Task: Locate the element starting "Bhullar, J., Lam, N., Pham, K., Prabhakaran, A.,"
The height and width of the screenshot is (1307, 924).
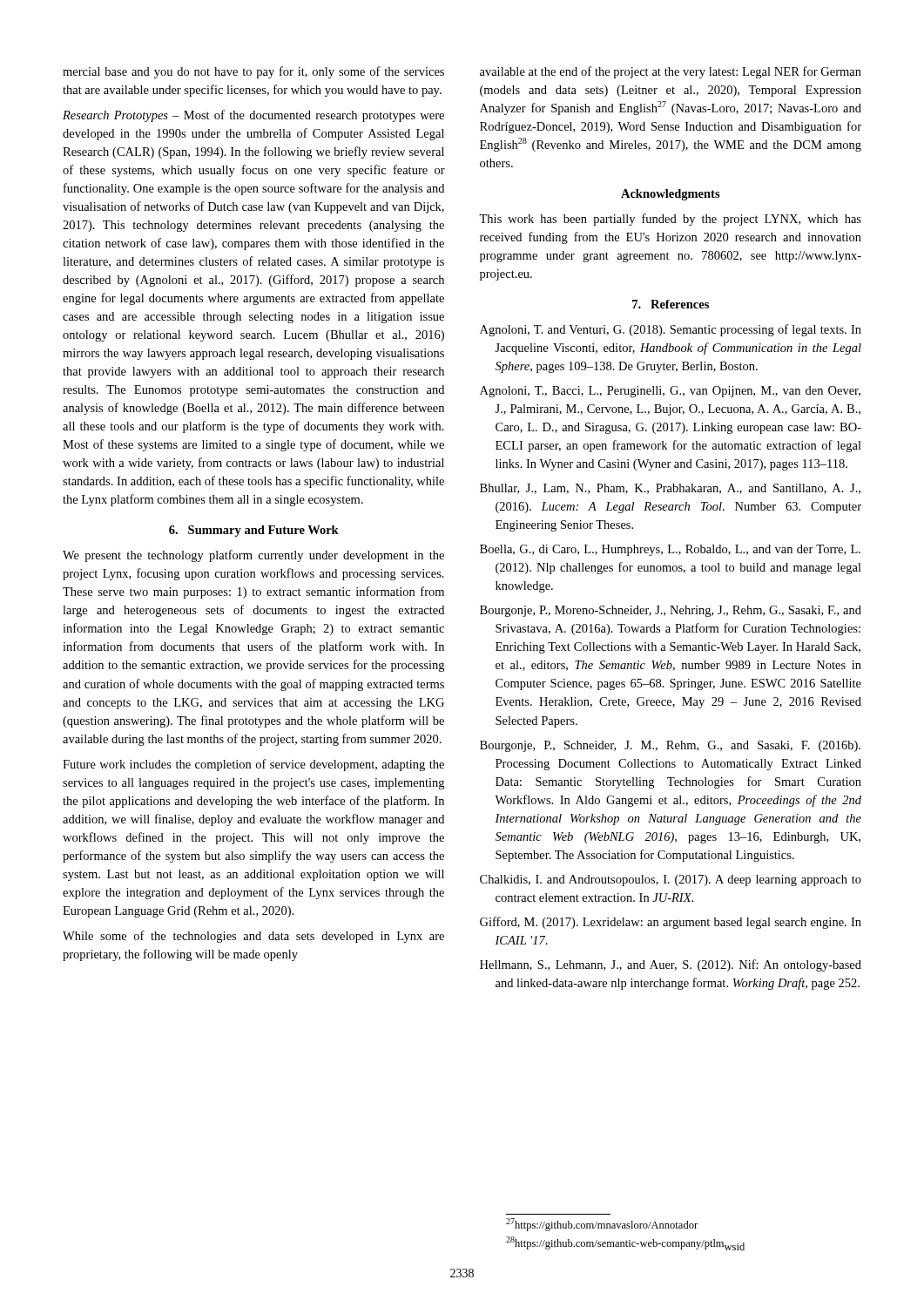Action: point(670,507)
